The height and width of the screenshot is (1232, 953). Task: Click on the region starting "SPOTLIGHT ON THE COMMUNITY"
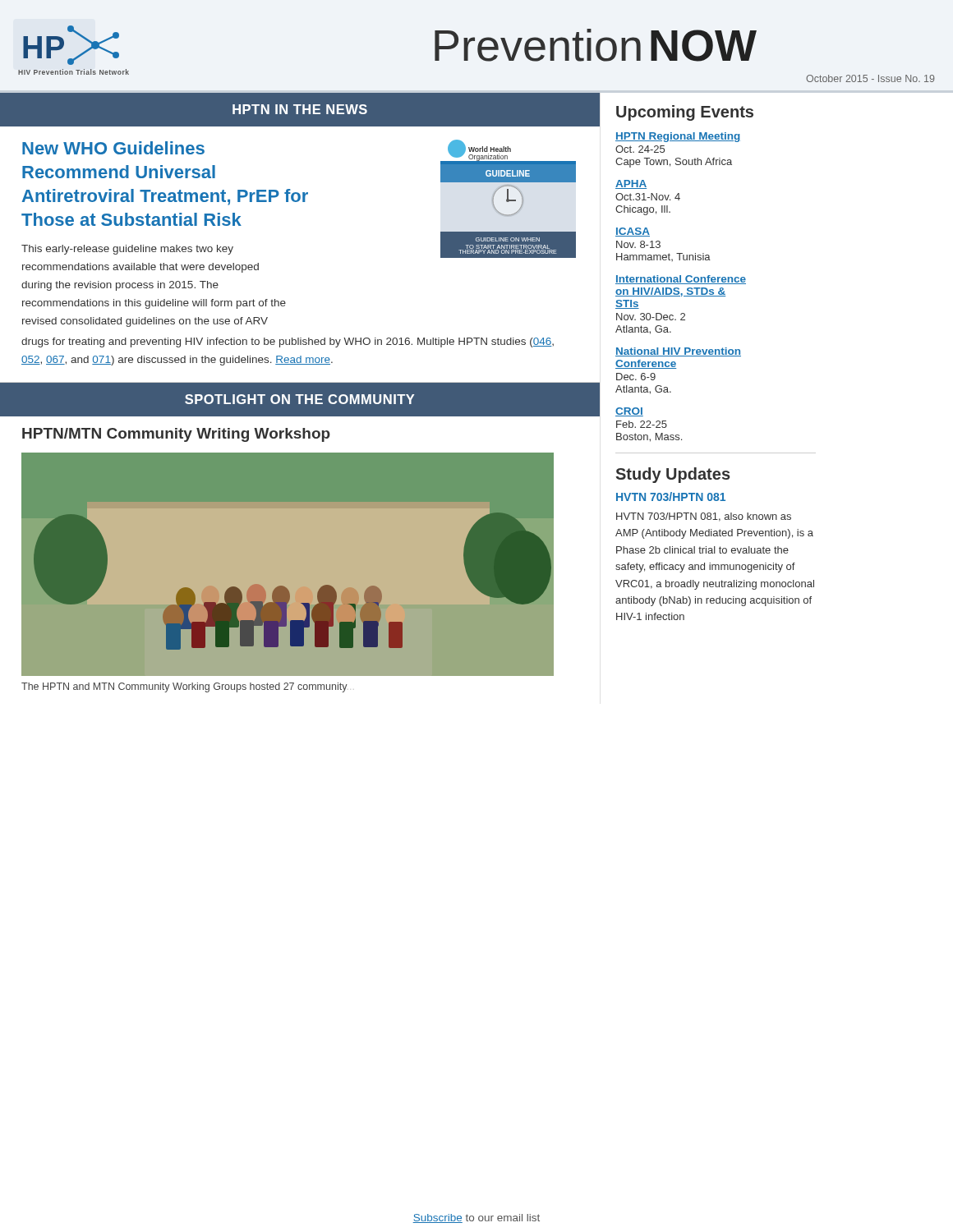[x=300, y=399]
